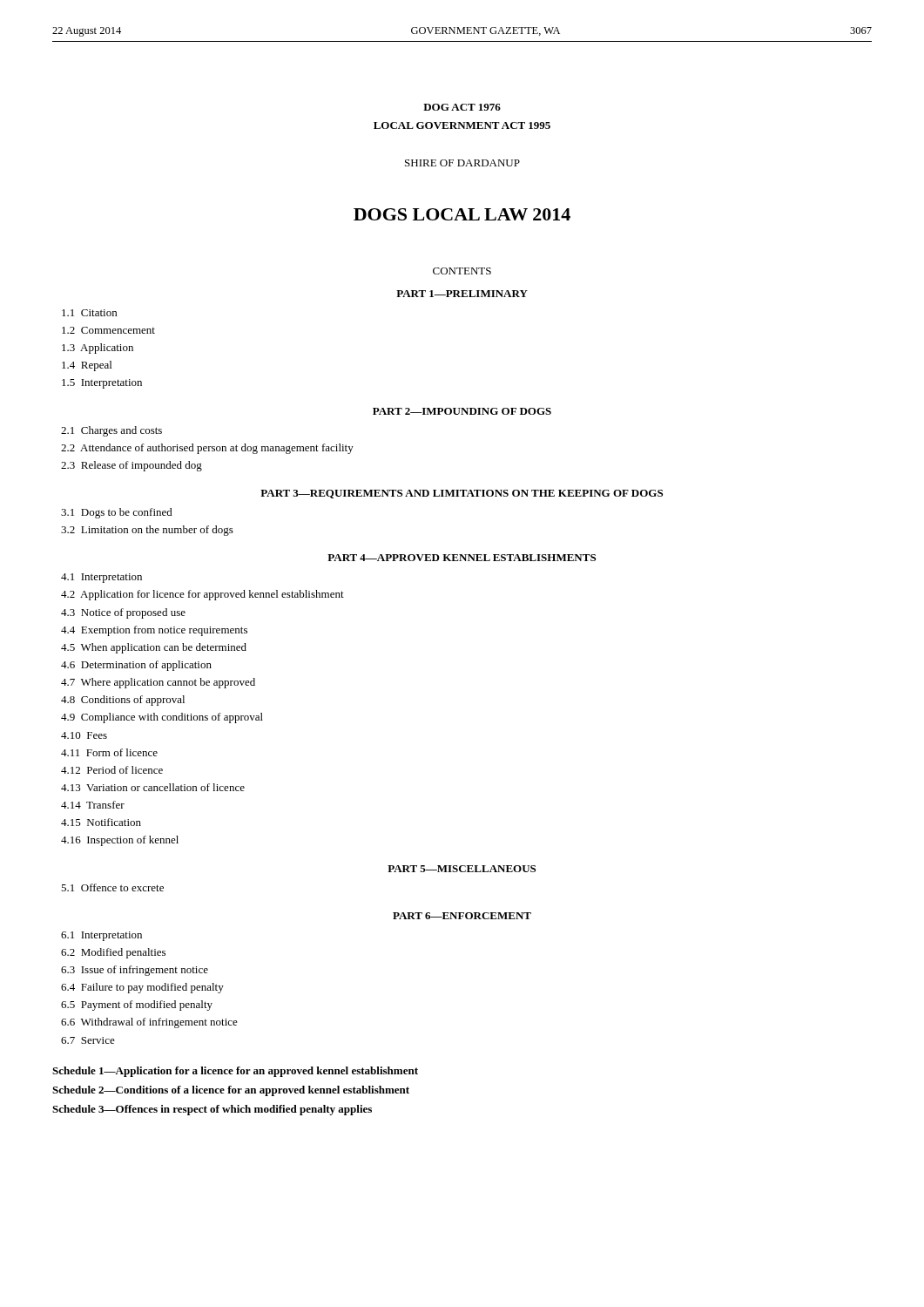Where does it say "4.8 Conditions of approval"?

point(123,700)
